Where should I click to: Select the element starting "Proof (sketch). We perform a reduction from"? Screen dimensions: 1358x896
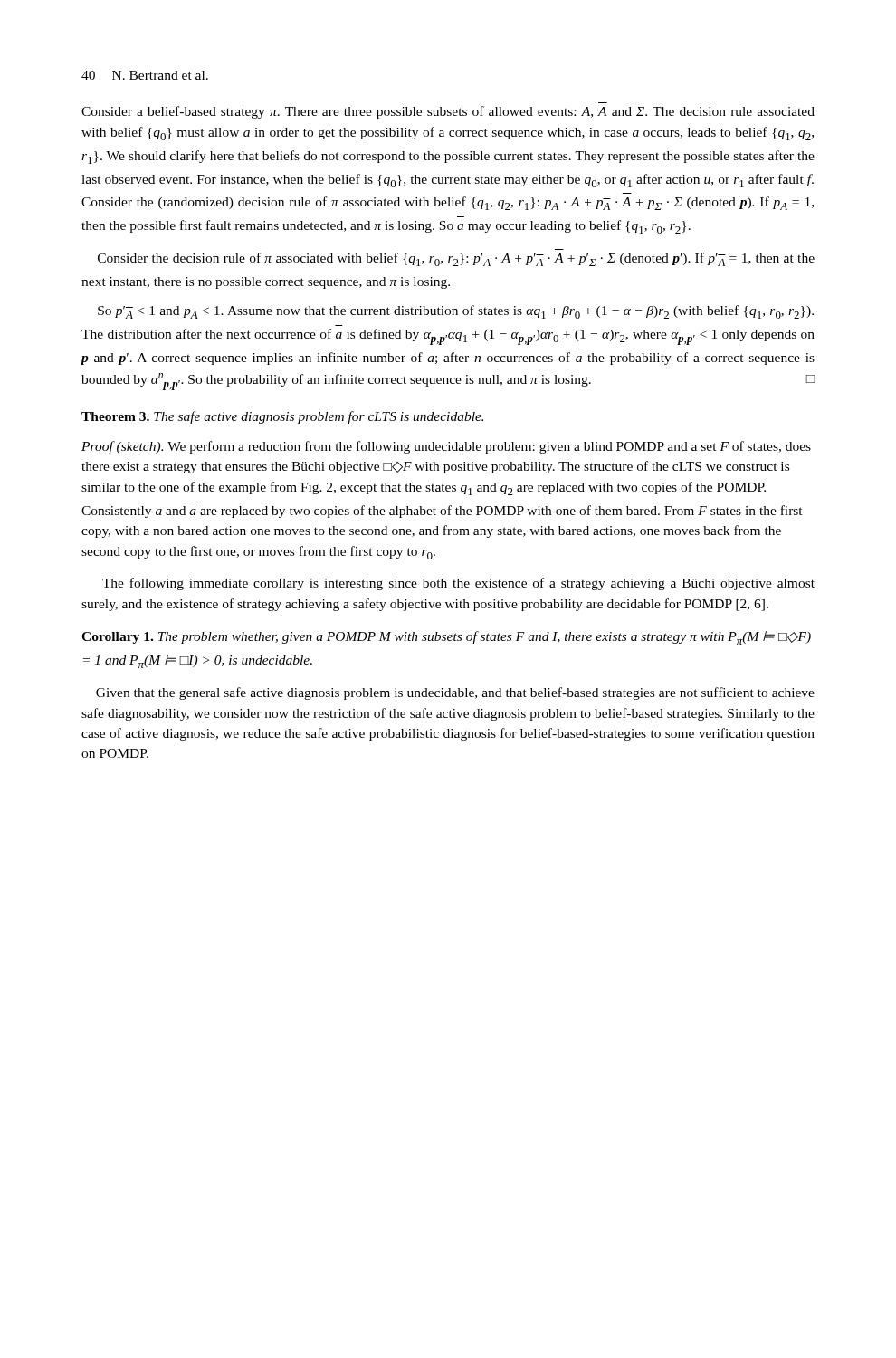click(x=446, y=500)
